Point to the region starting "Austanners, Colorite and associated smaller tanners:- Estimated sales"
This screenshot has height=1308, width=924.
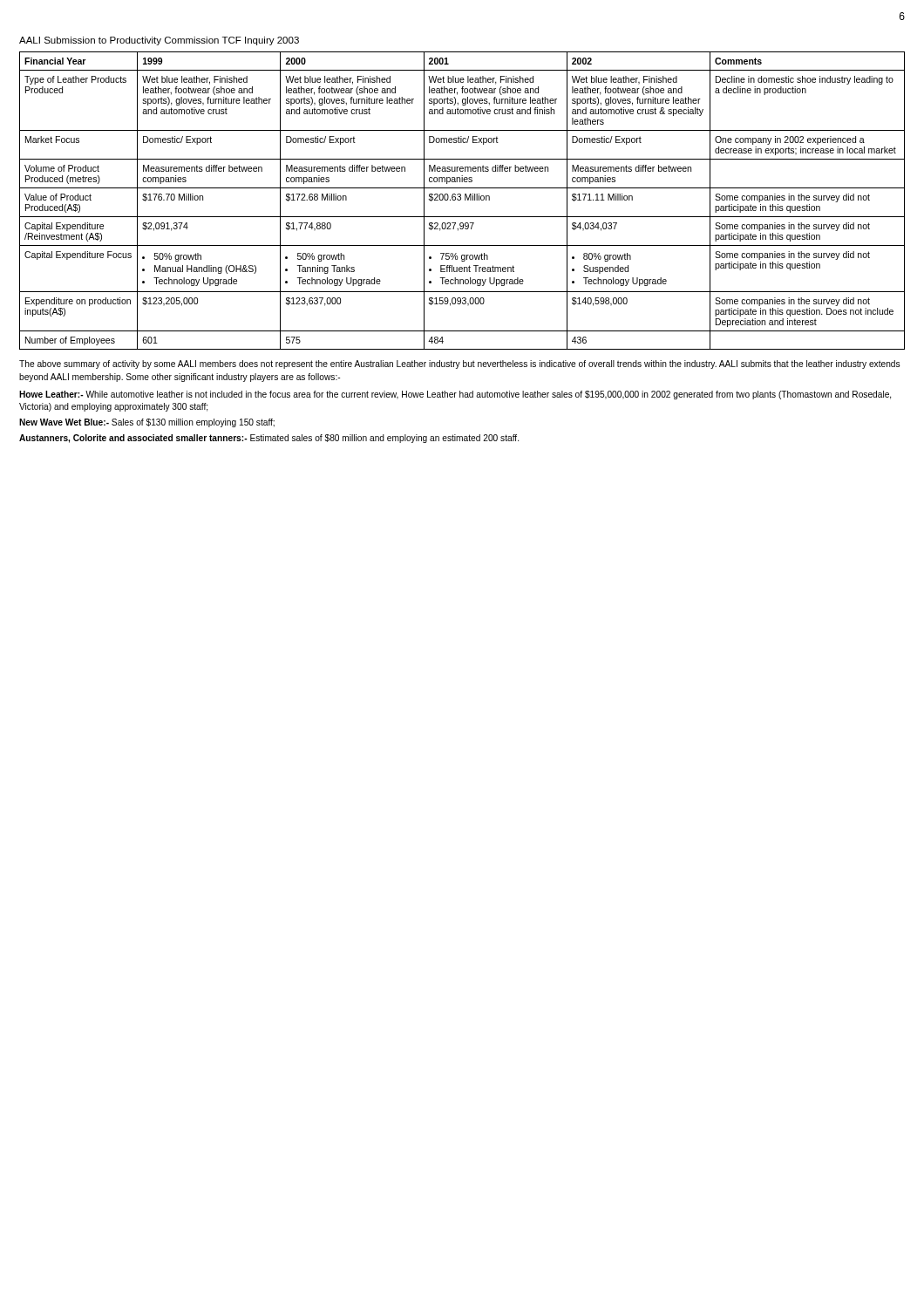pyautogui.click(x=269, y=438)
